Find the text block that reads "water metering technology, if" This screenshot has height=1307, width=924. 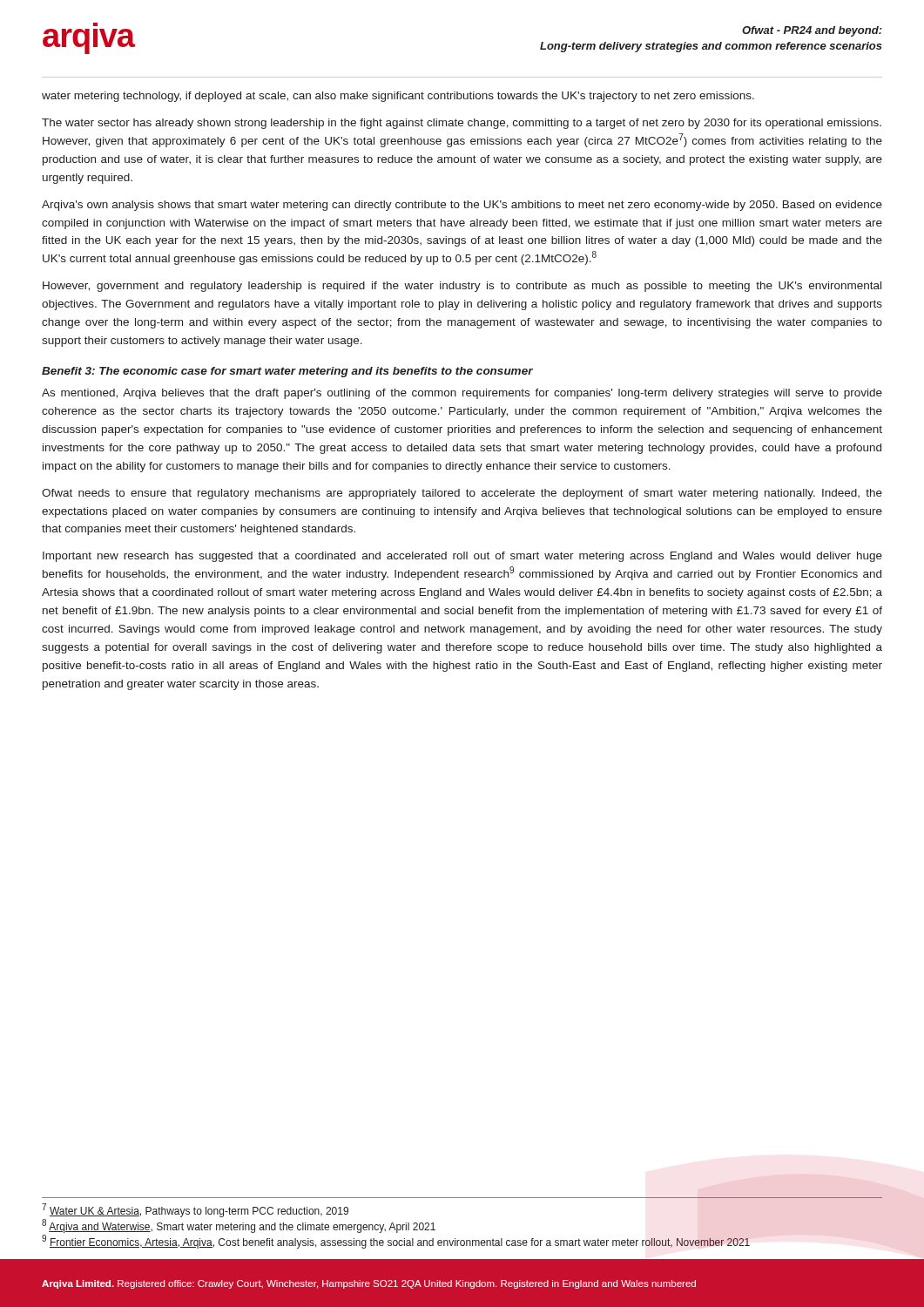point(398,95)
